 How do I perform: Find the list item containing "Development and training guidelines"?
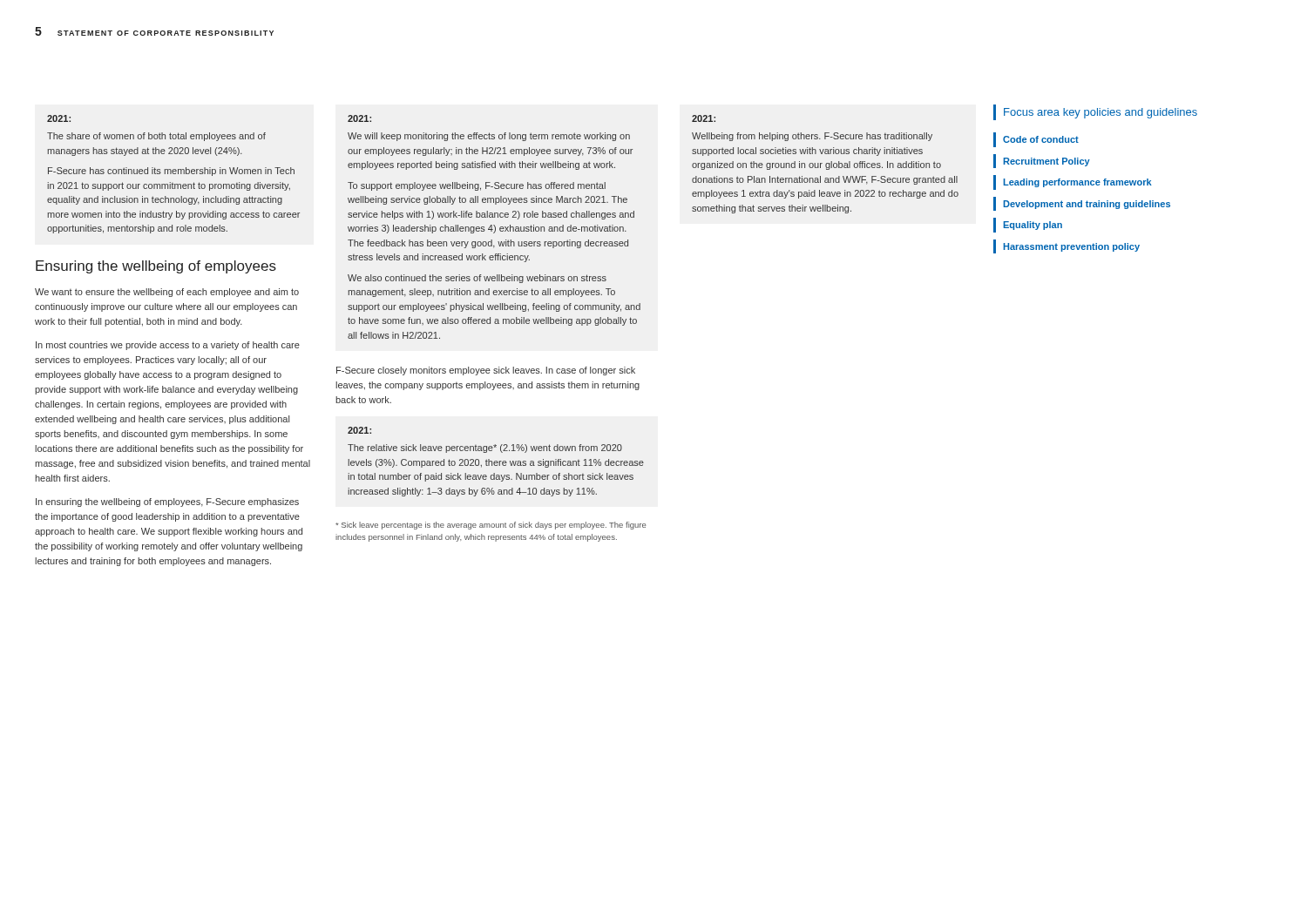pos(1133,204)
